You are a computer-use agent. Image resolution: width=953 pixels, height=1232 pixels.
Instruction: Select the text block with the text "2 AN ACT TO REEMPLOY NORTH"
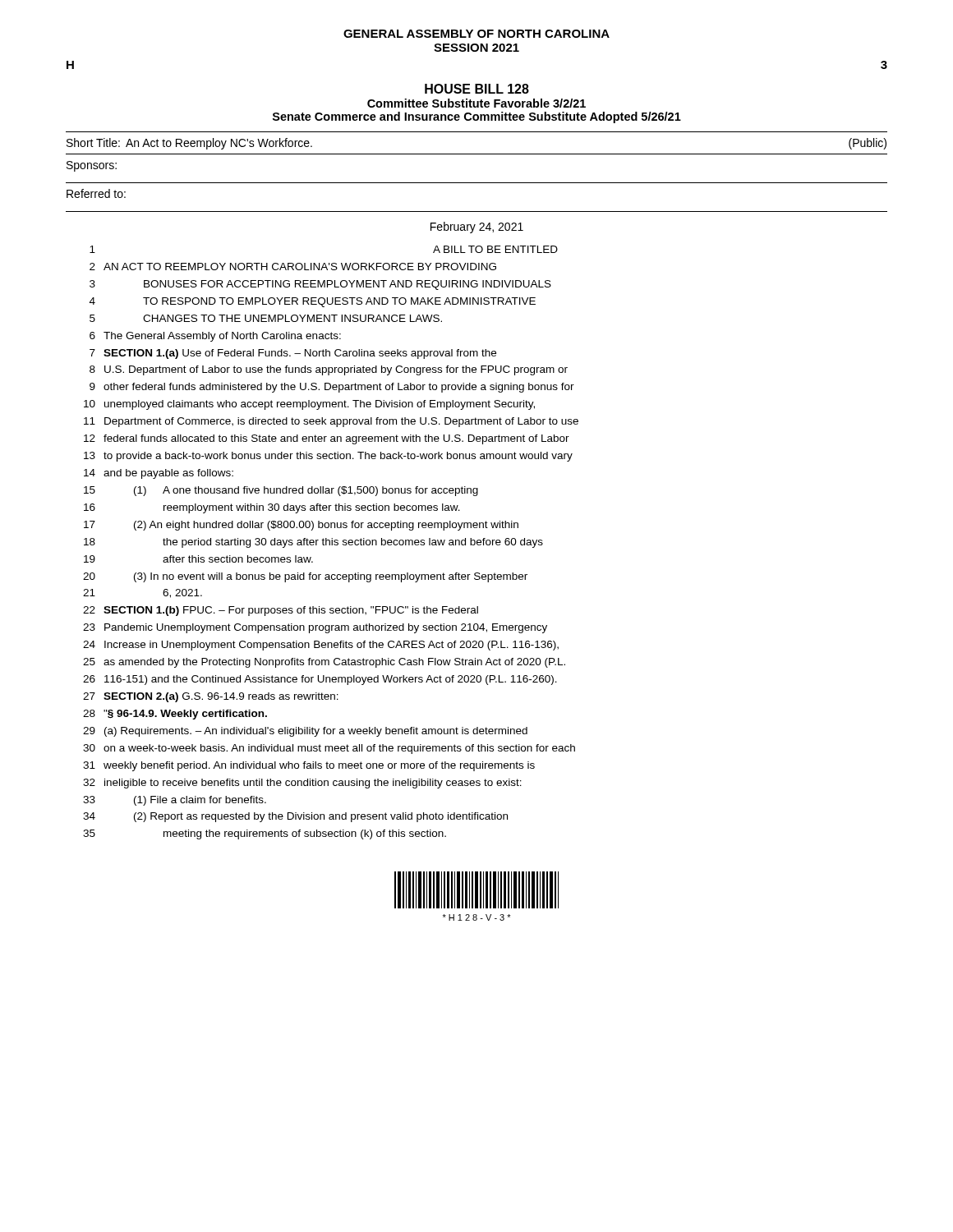point(476,267)
